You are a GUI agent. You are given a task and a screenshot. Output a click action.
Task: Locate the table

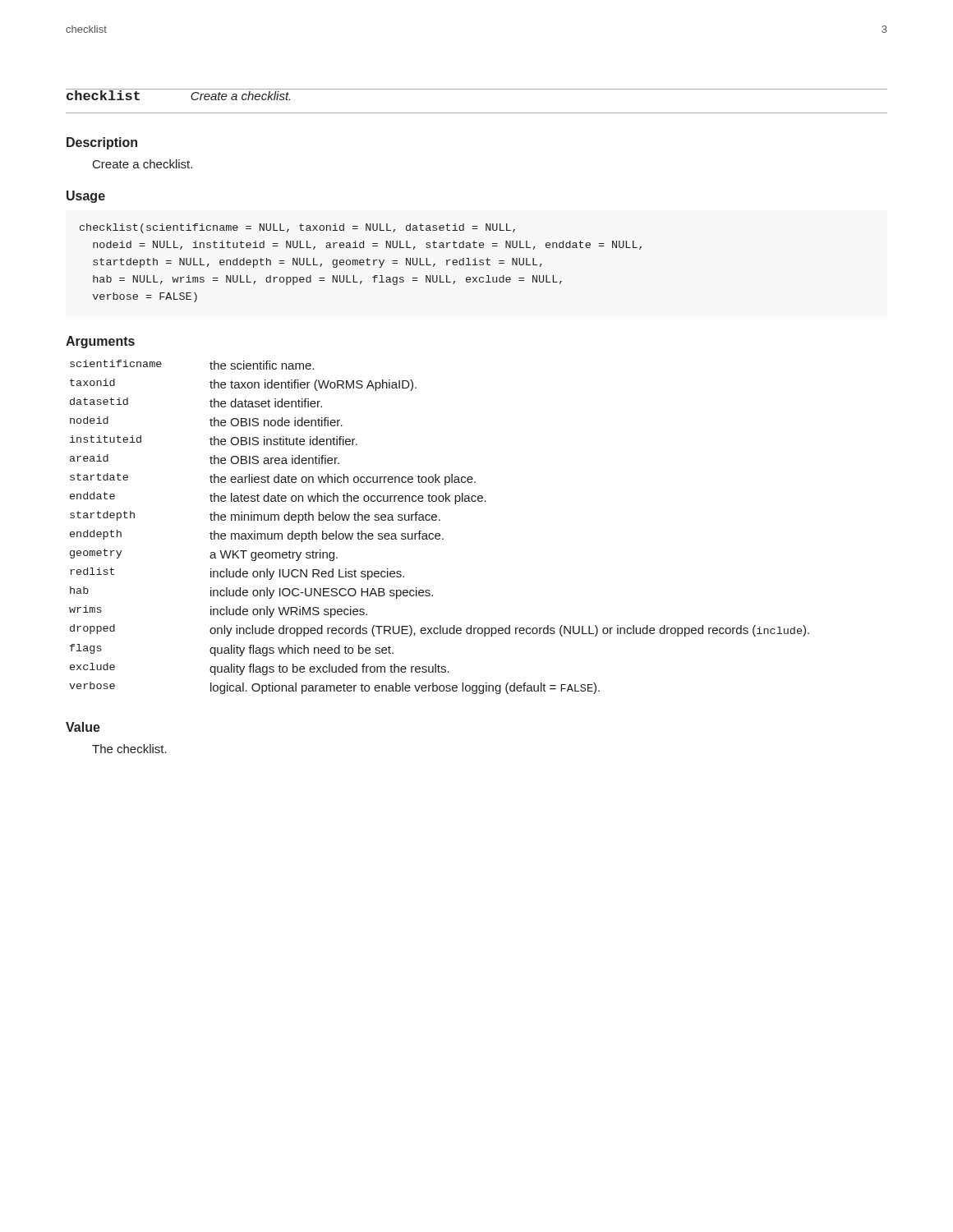pos(476,526)
